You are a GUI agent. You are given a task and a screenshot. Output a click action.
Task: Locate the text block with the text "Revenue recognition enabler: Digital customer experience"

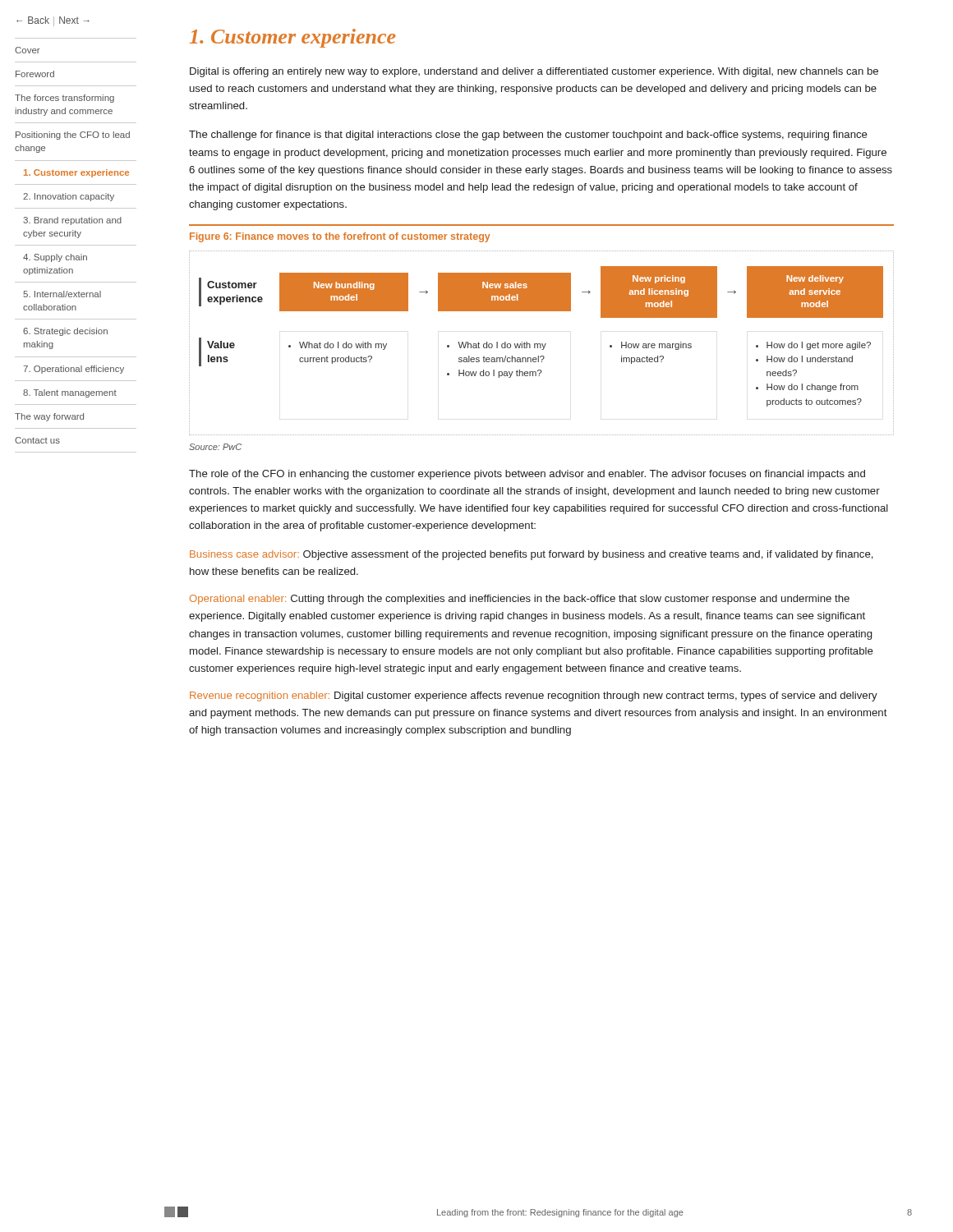(x=538, y=713)
